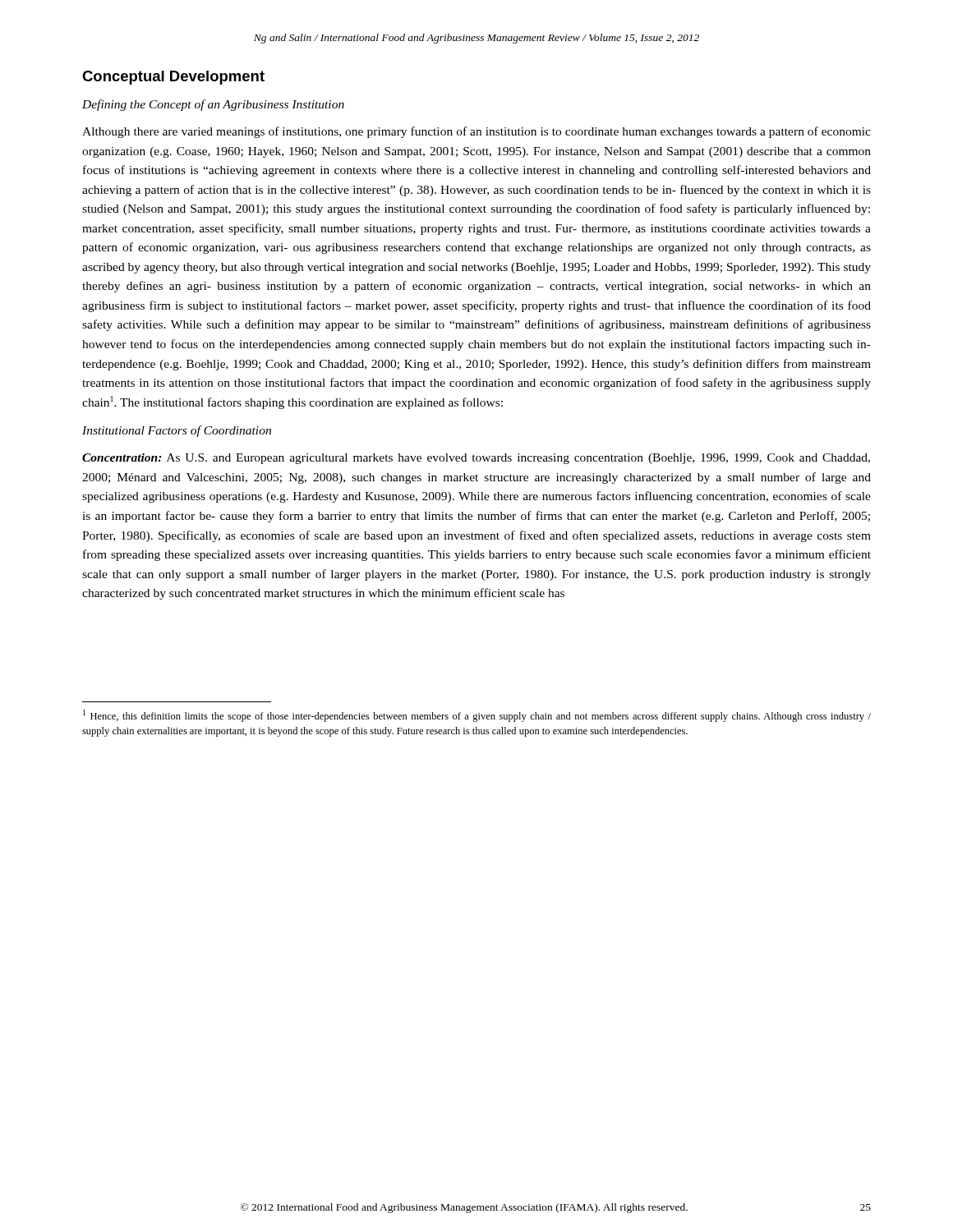Viewport: 953px width, 1232px height.
Task: Click the passage that begins "Concentration: As U.S. and European"
Action: [x=476, y=525]
